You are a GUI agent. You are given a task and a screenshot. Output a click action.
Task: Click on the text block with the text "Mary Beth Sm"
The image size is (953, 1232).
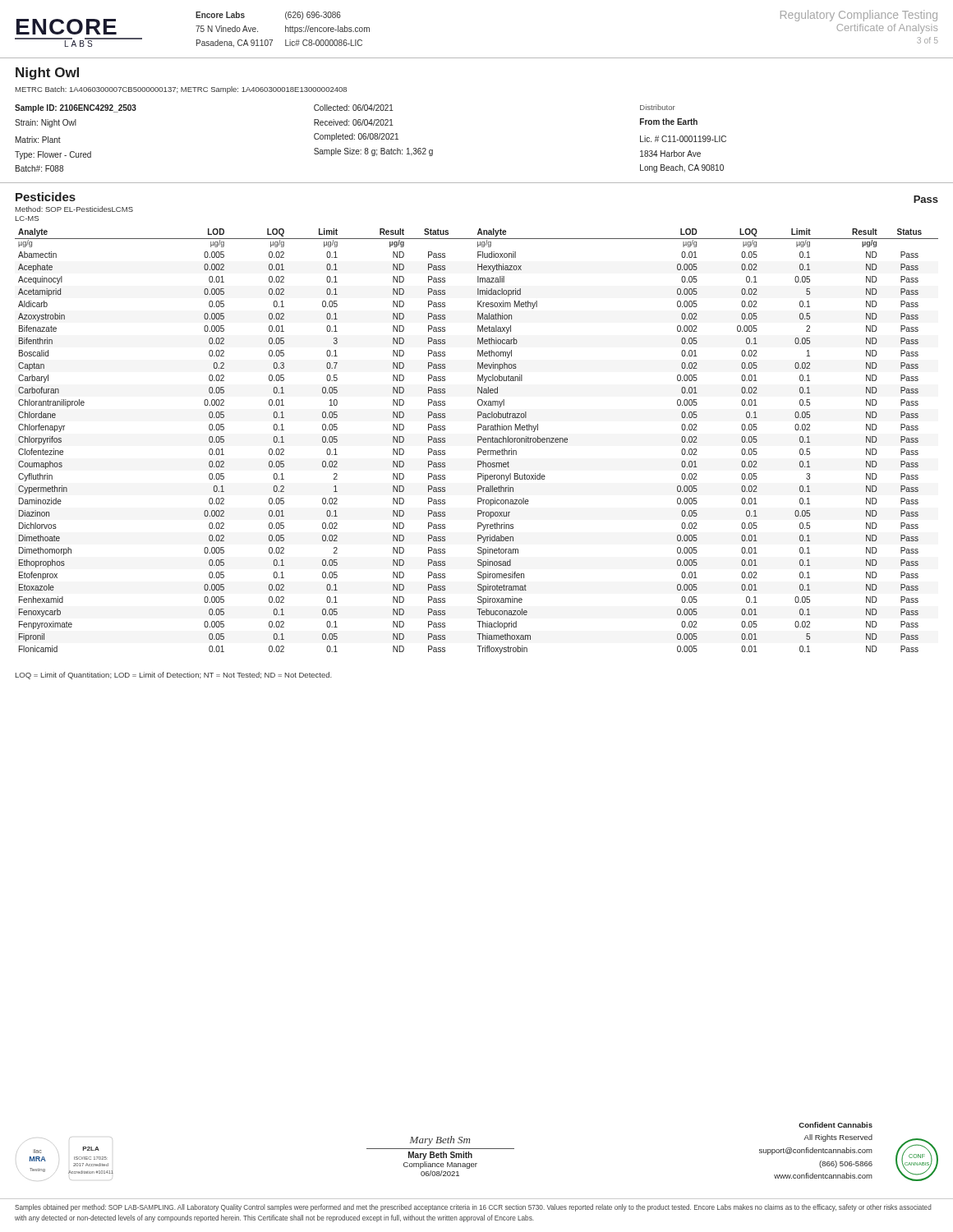[x=440, y=1156]
